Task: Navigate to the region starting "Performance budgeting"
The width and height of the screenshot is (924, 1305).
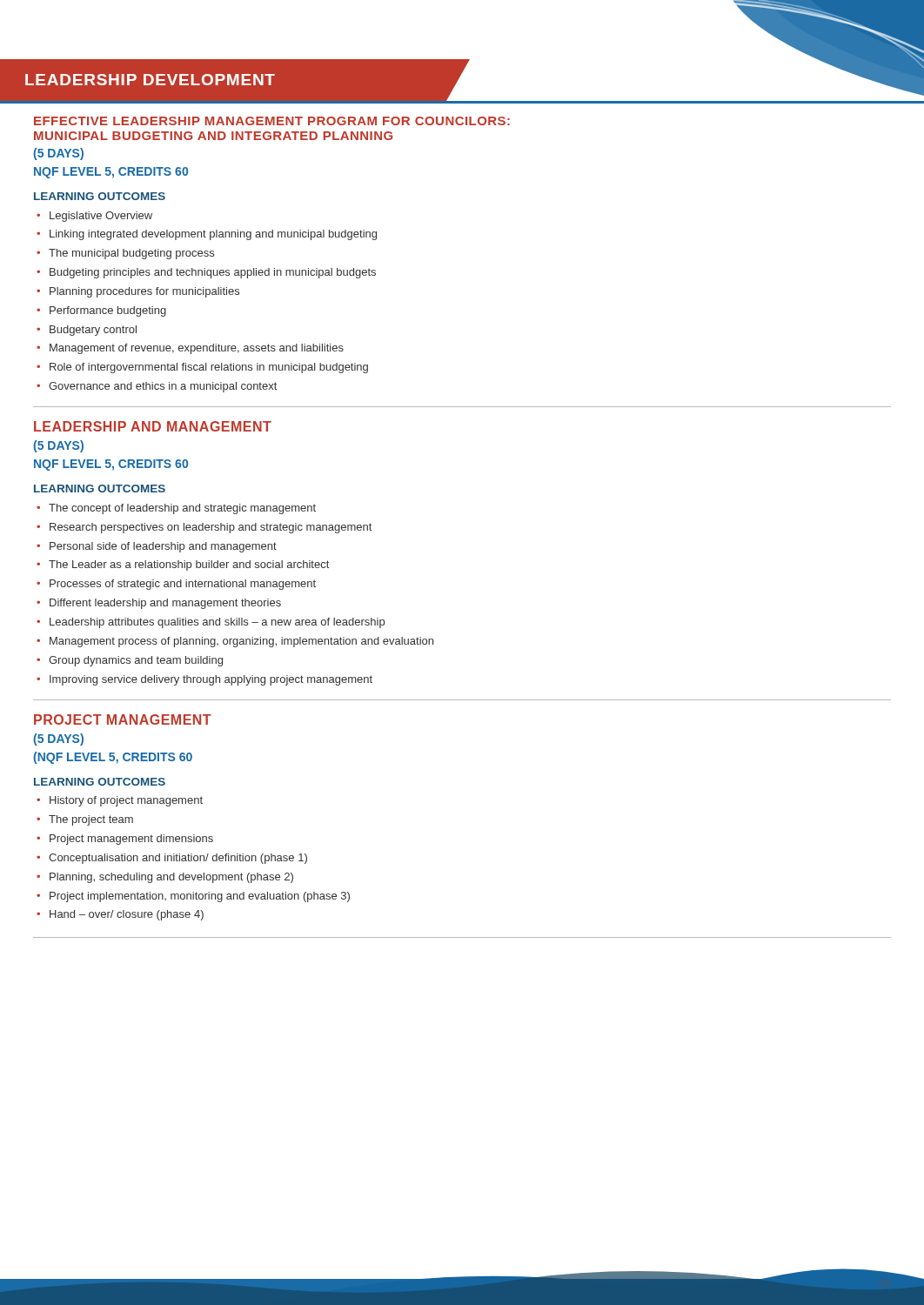Action: pyautogui.click(x=108, y=310)
